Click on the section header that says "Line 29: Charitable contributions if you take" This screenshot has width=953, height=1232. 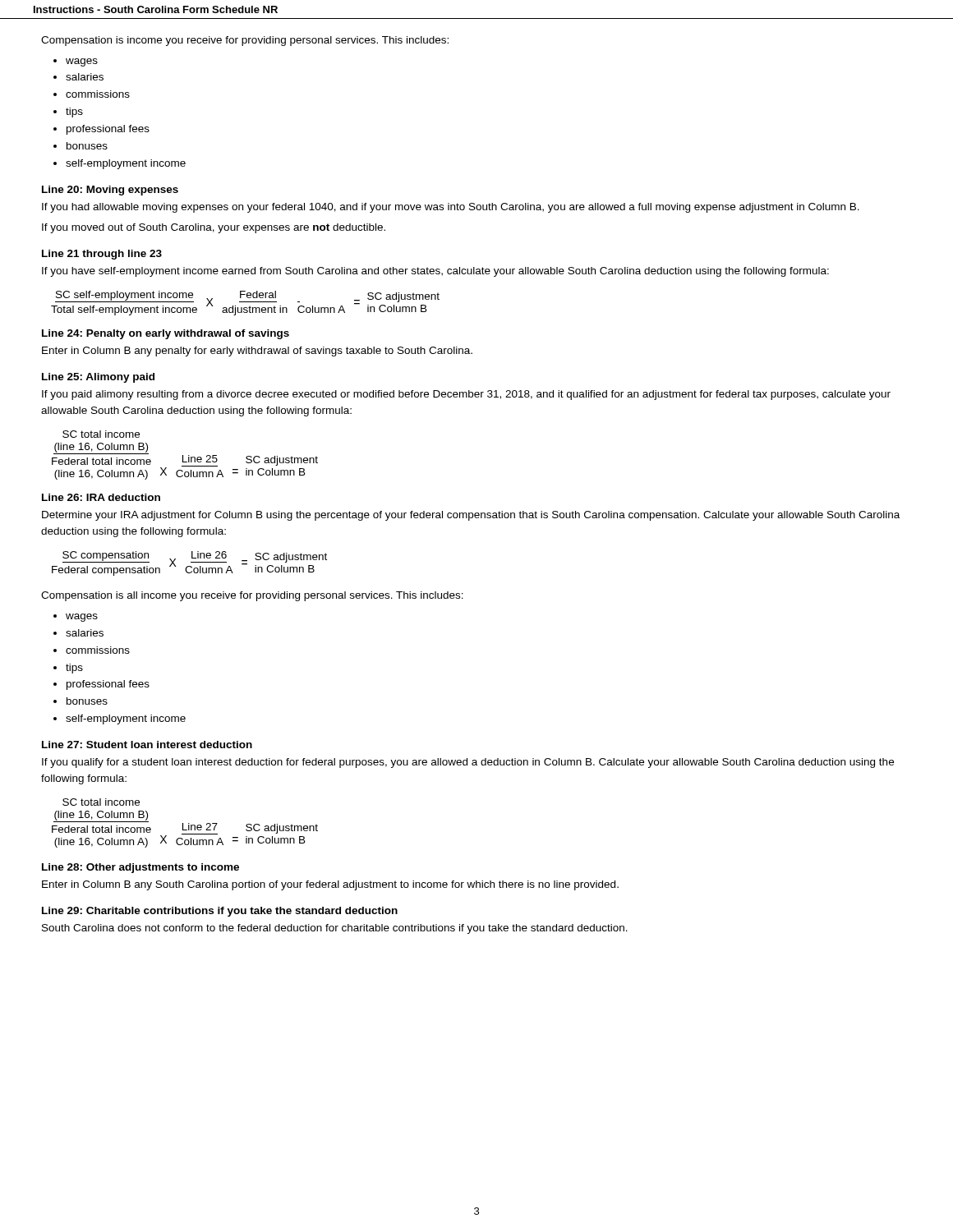coord(219,910)
